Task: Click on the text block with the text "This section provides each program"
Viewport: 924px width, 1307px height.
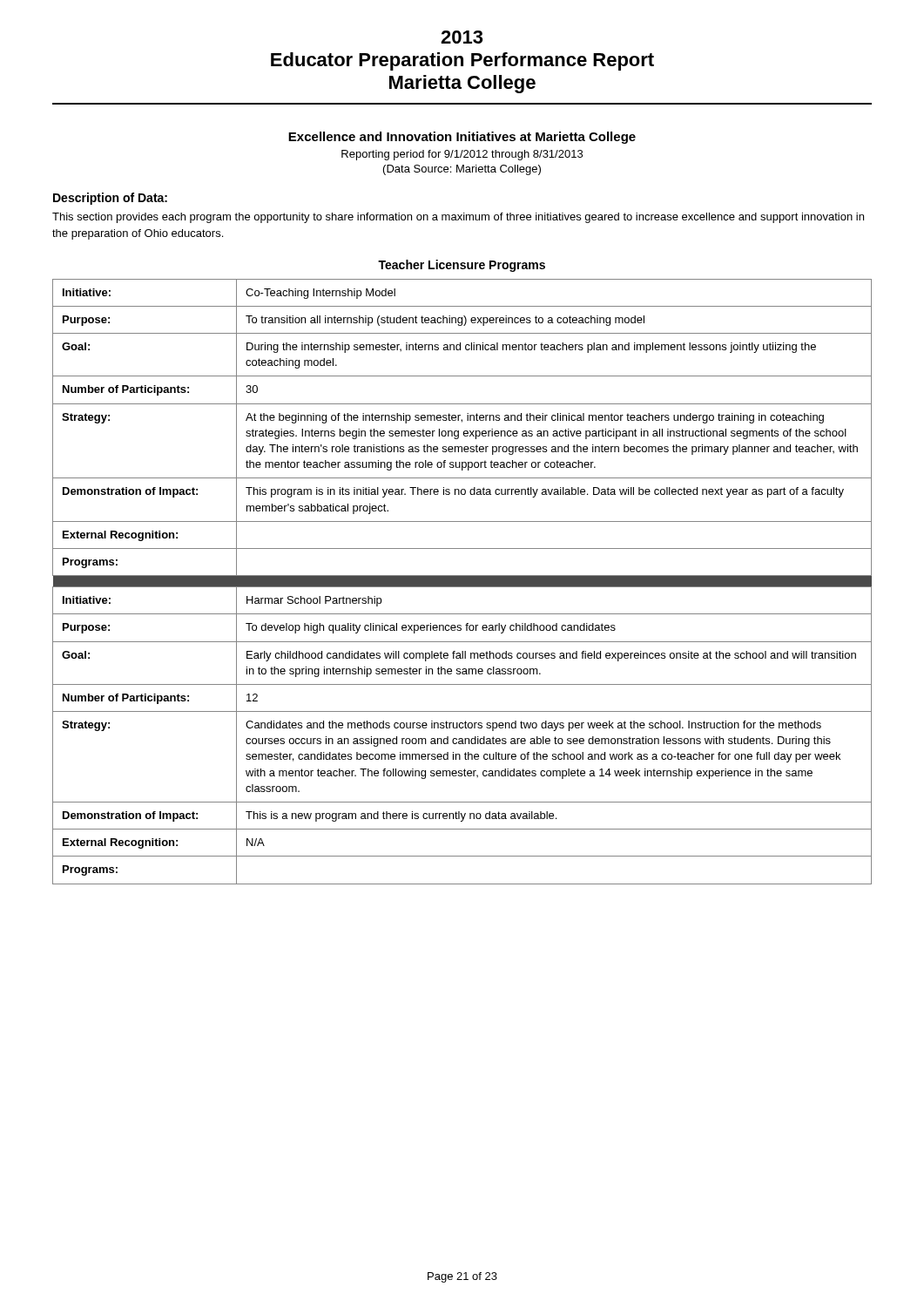Action: tap(458, 225)
